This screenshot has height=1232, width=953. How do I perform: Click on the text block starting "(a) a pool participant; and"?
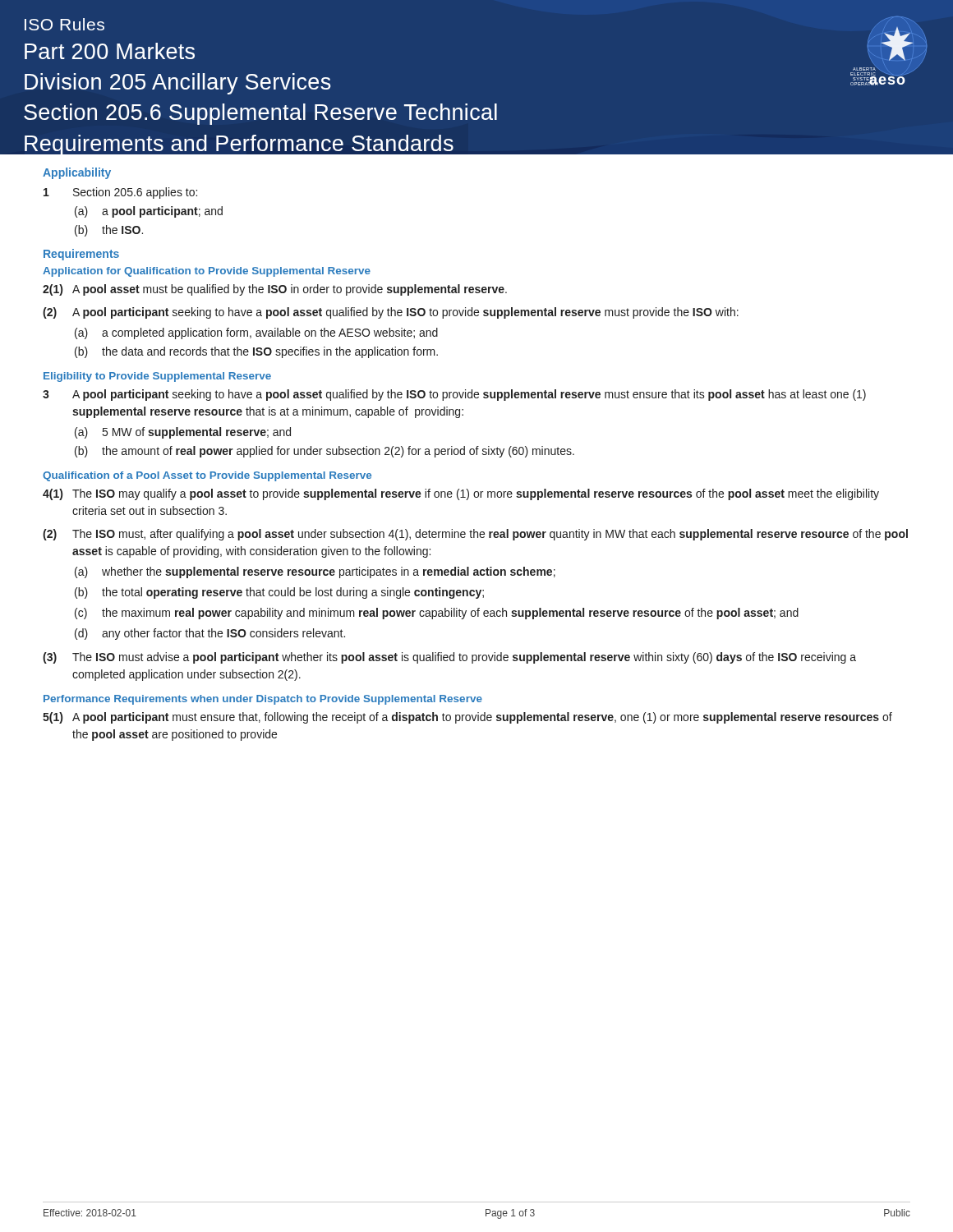coord(149,212)
